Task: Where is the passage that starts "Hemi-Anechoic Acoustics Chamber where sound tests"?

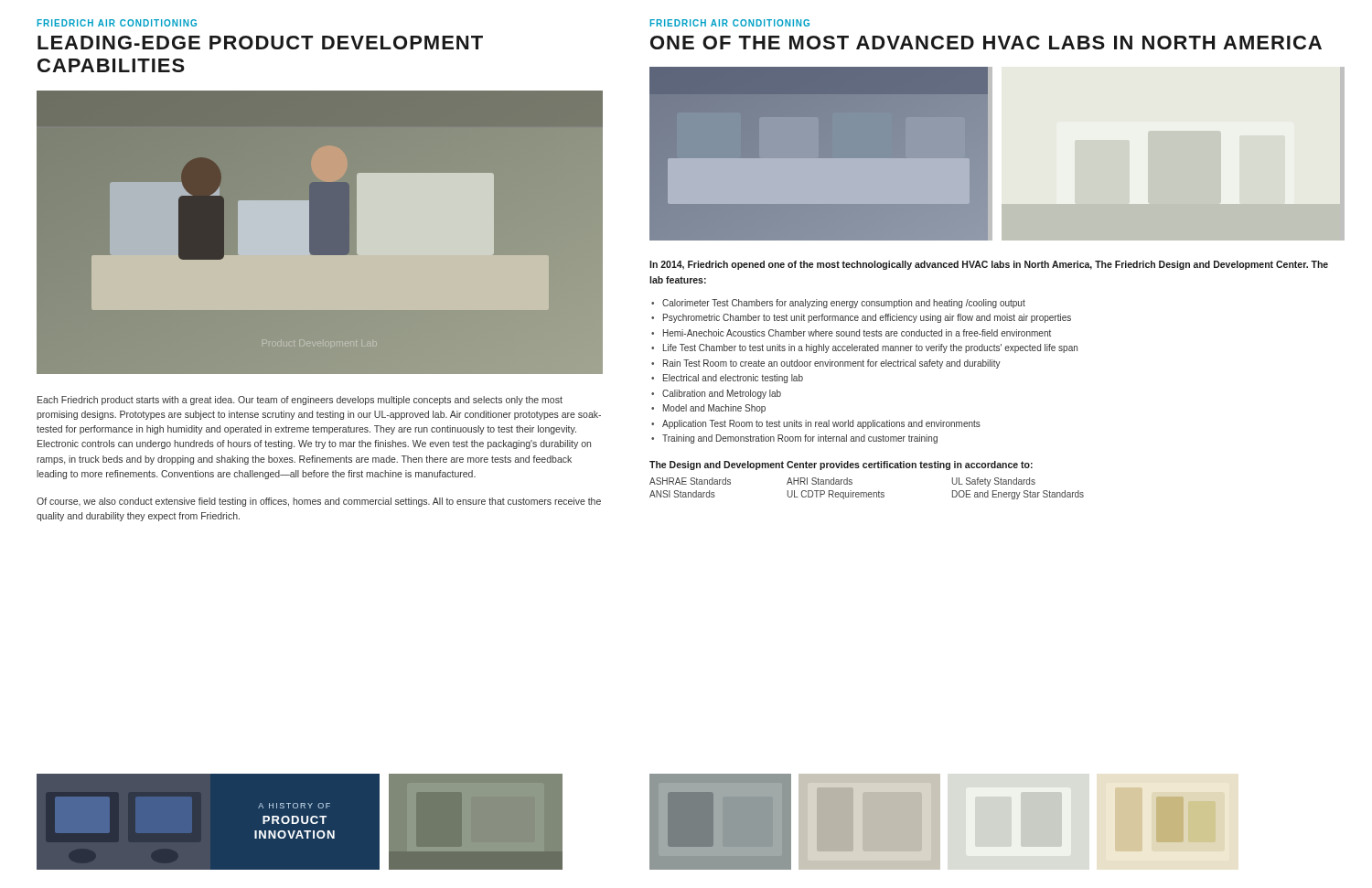Action: click(857, 333)
